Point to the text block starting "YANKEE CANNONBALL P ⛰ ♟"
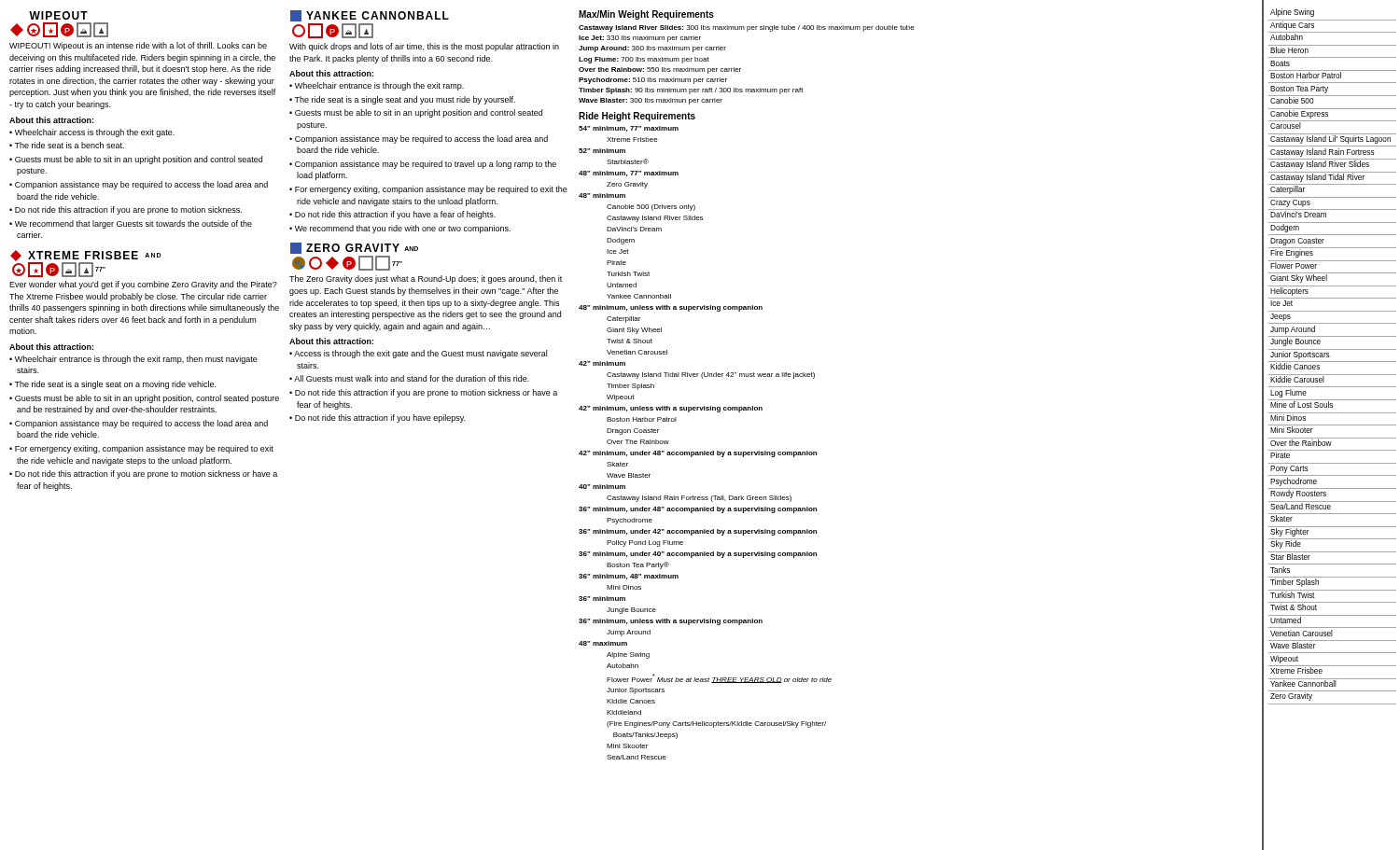 point(429,24)
